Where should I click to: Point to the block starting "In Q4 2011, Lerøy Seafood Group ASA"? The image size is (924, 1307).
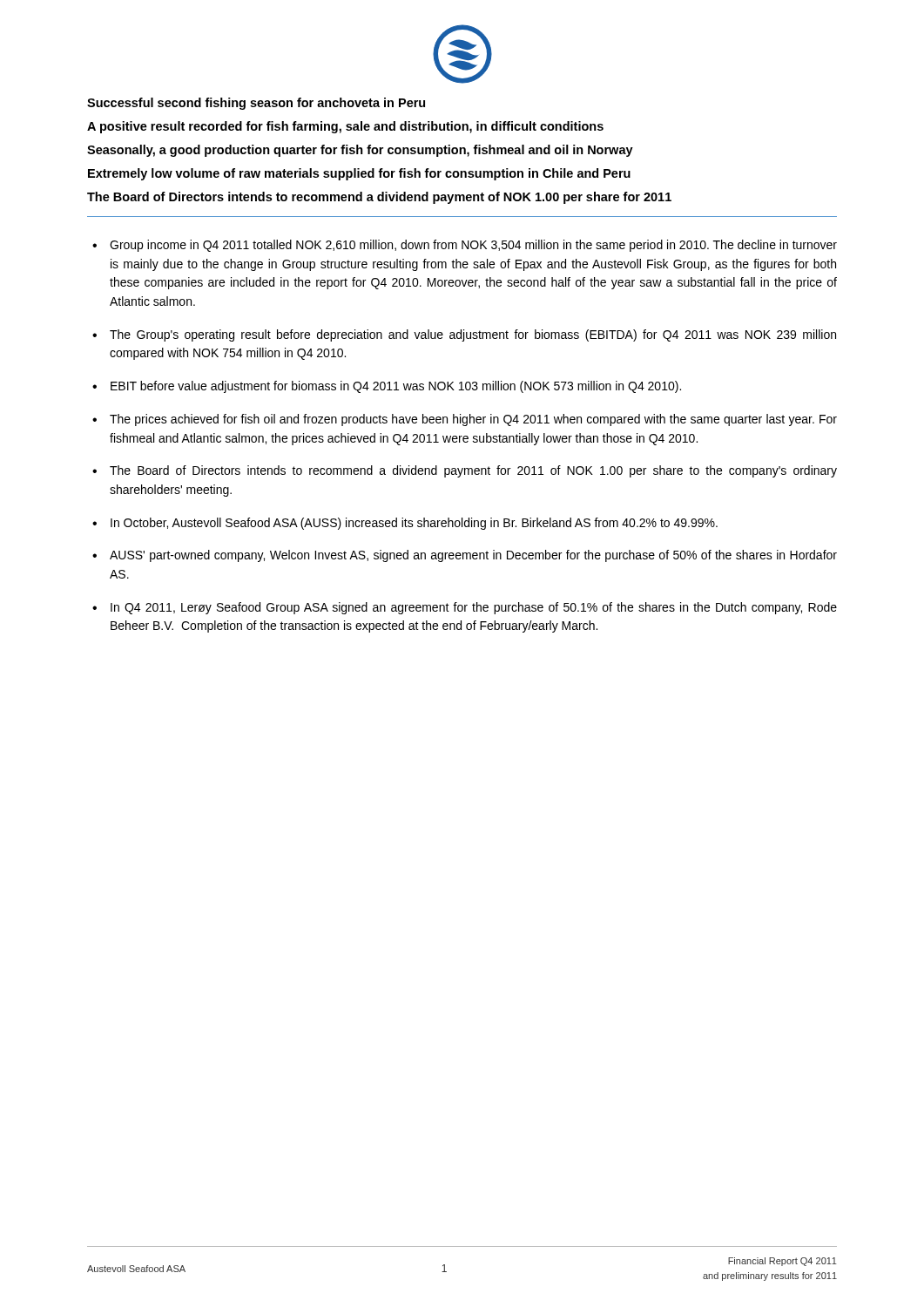(473, 616)
